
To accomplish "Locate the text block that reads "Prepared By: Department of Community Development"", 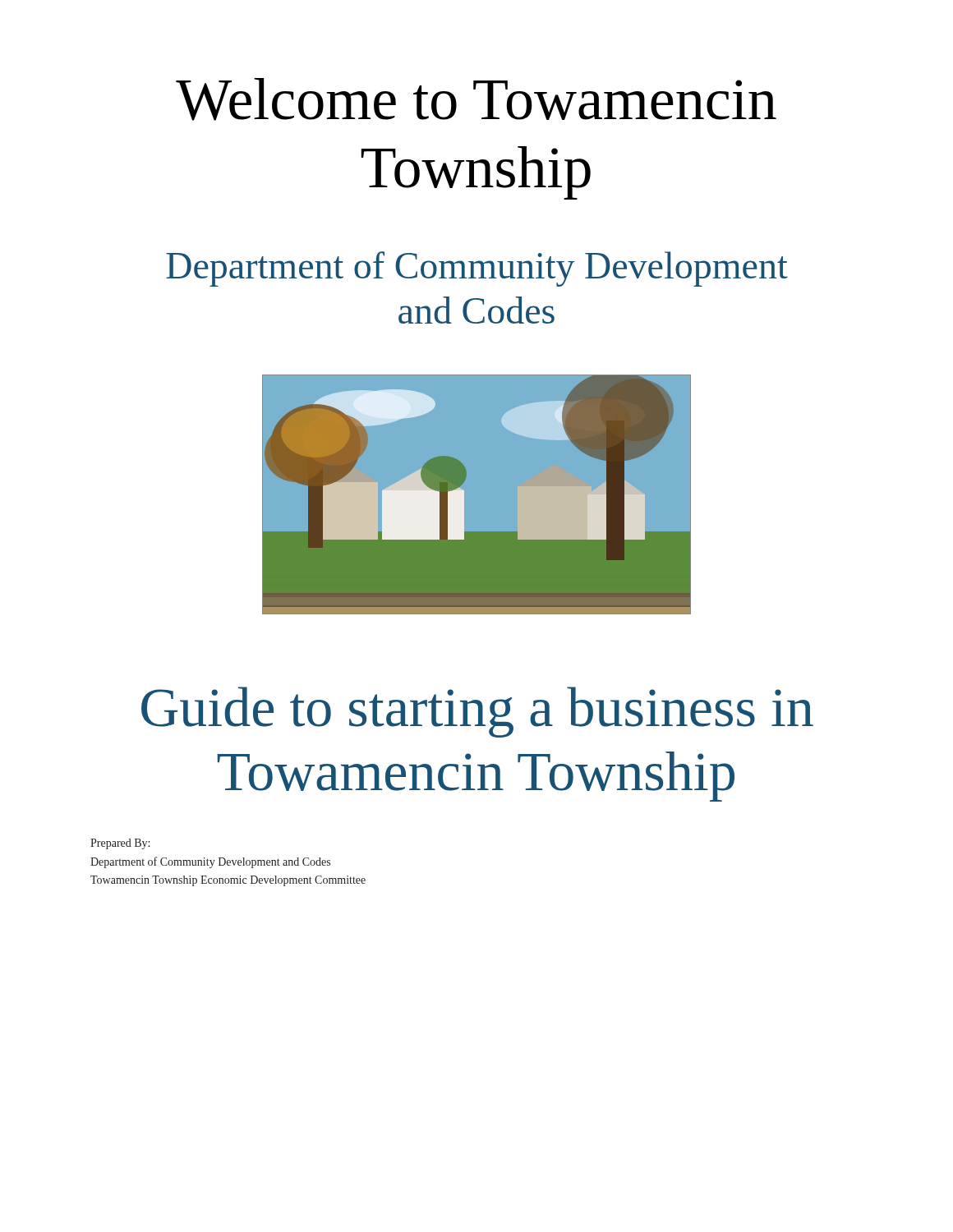I will coord(120,844).
